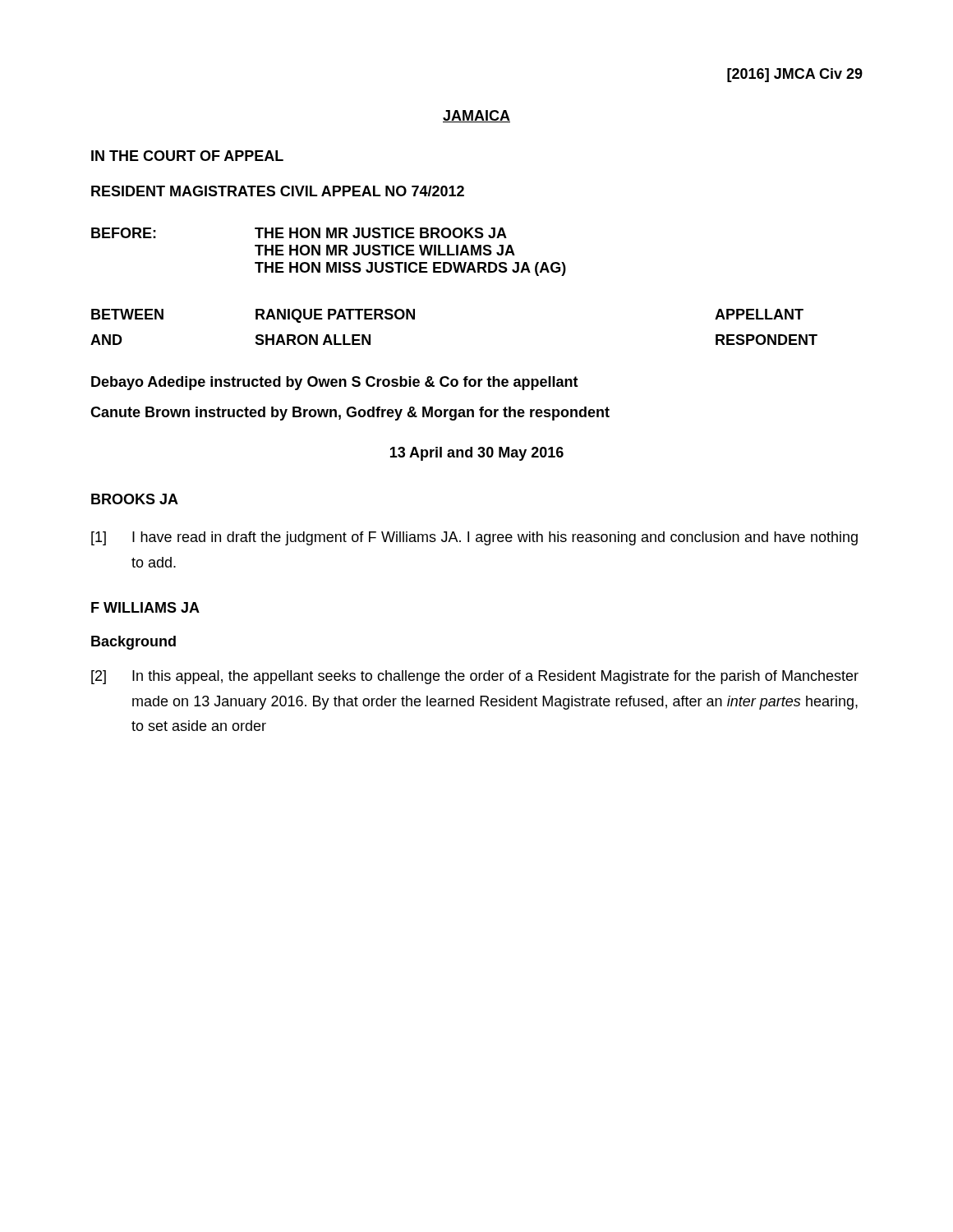Image resolution: width=953 pixels, height=1232 pixels.
Task: Select the text block starting "Canute Brown instructed by"
Action: click(x=350, y=412)
